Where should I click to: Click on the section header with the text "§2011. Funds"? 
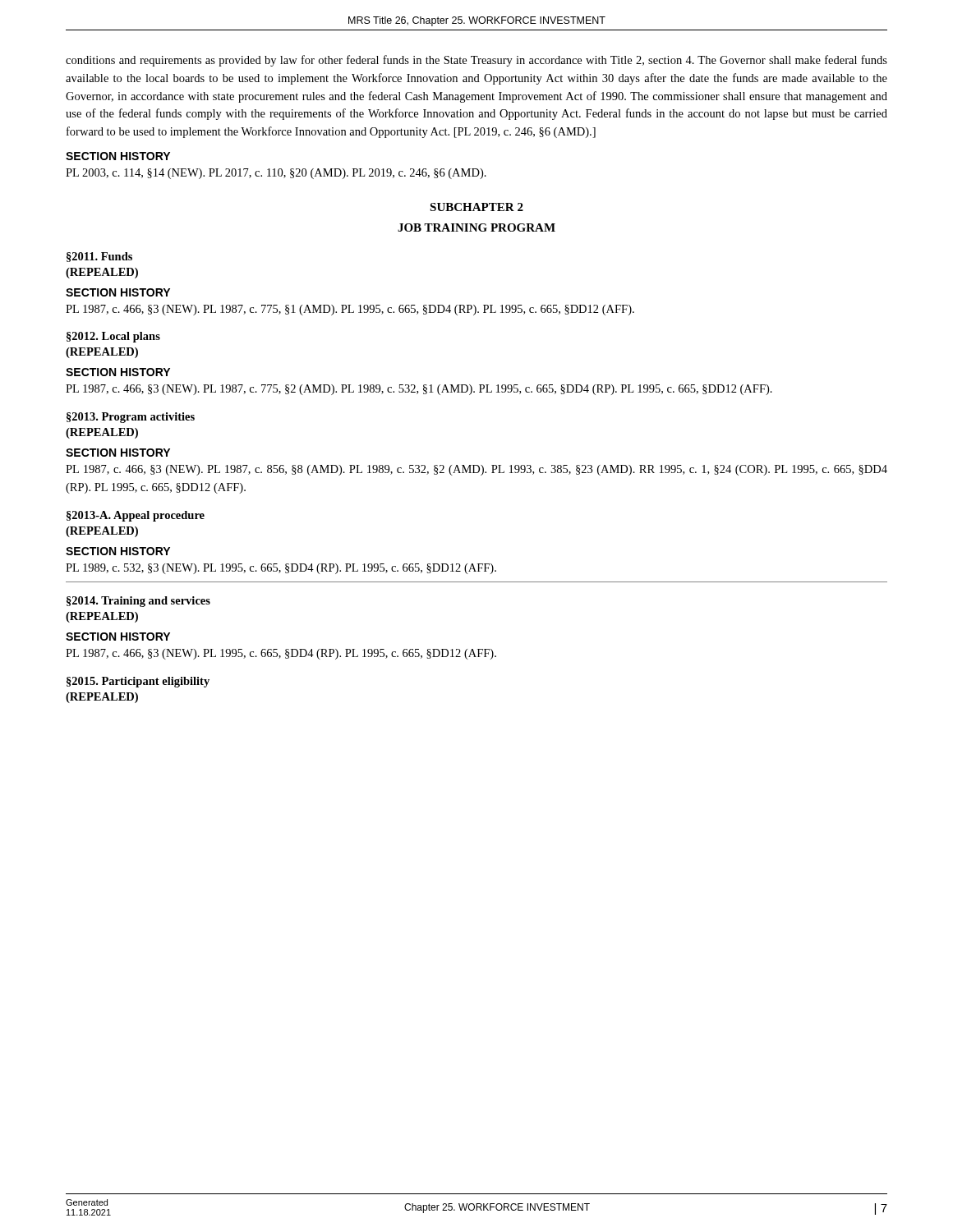coord(99,256)
